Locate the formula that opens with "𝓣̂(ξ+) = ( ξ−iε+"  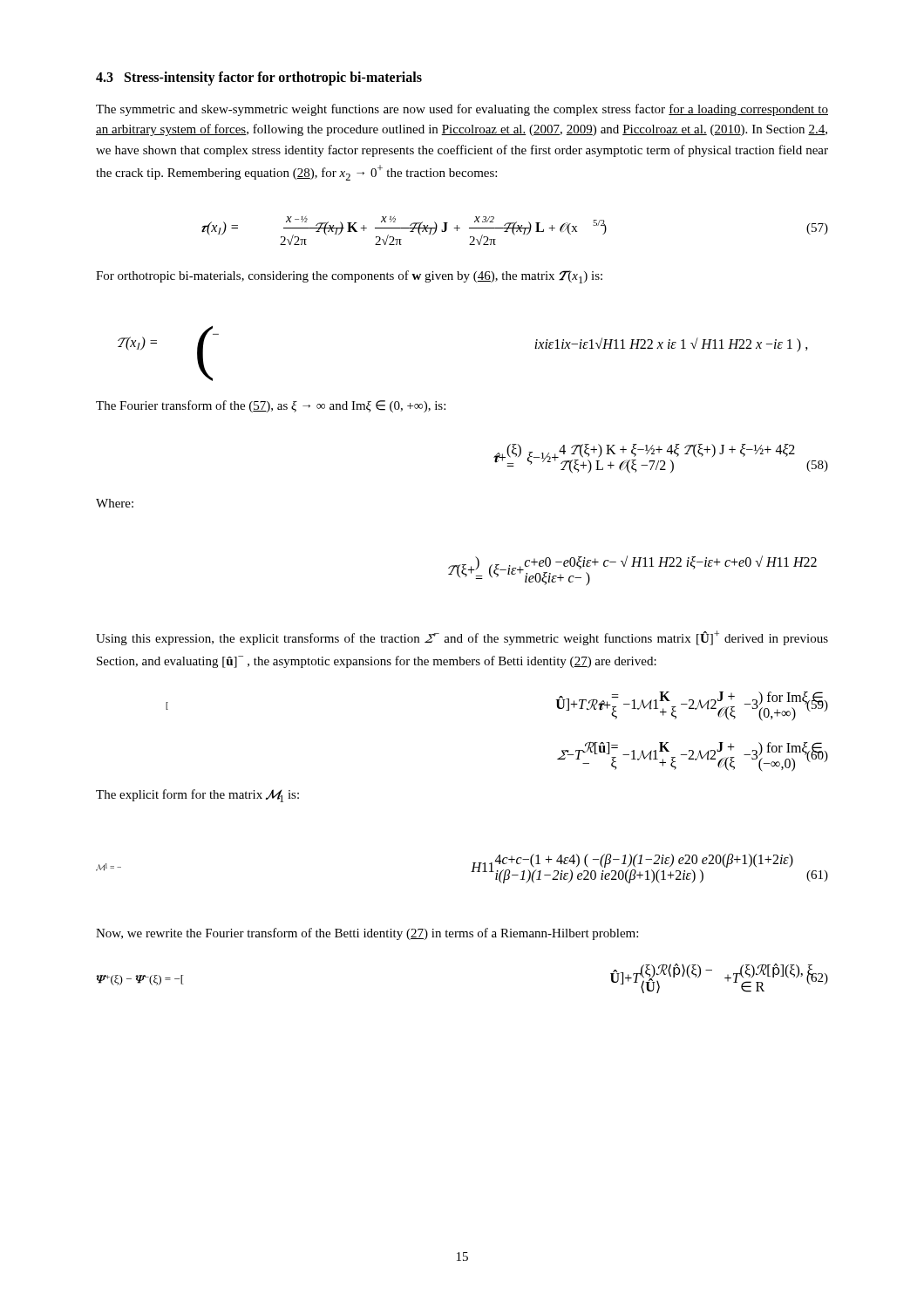(462, 570)
